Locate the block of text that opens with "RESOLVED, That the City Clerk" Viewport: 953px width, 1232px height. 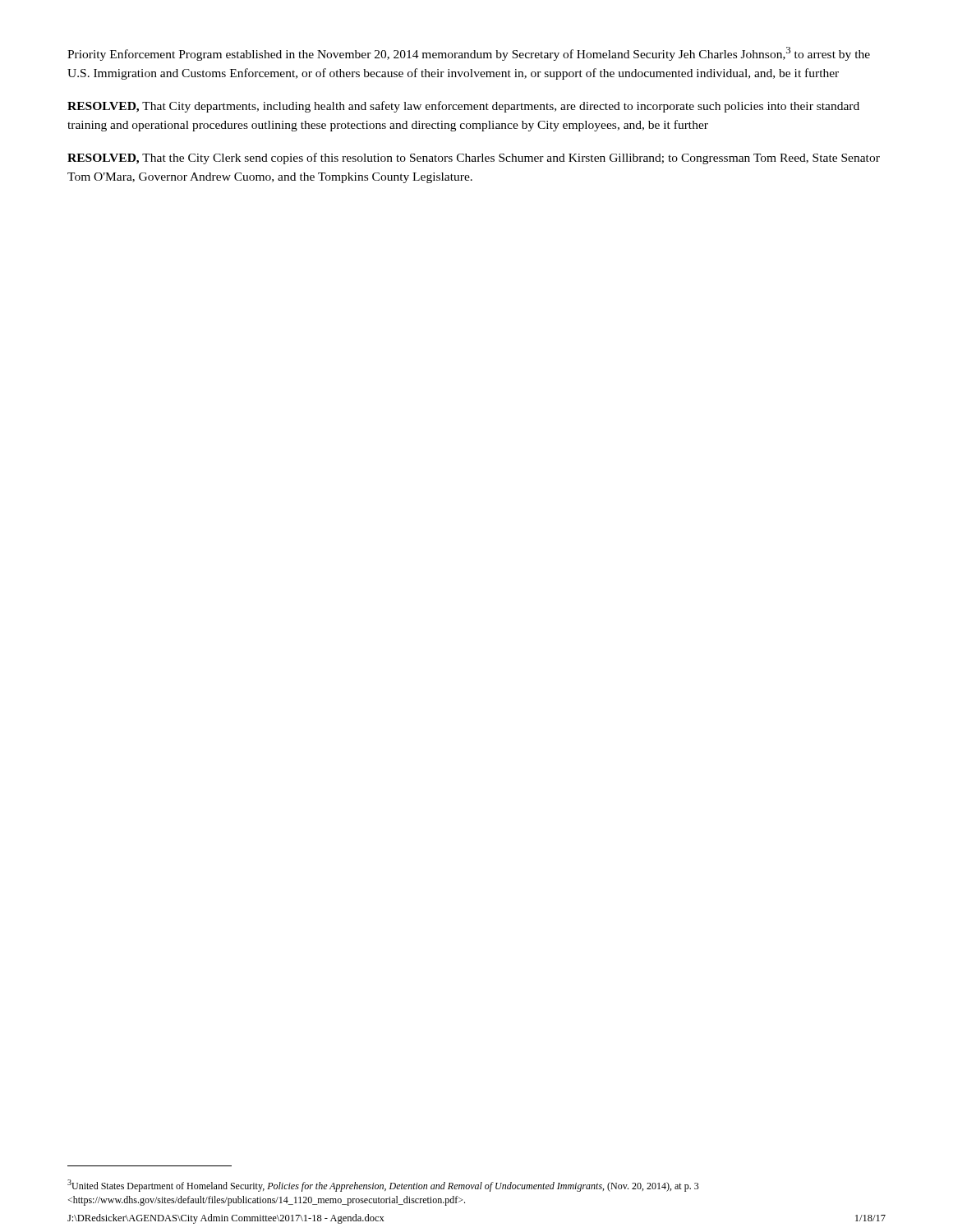(474, 167)
